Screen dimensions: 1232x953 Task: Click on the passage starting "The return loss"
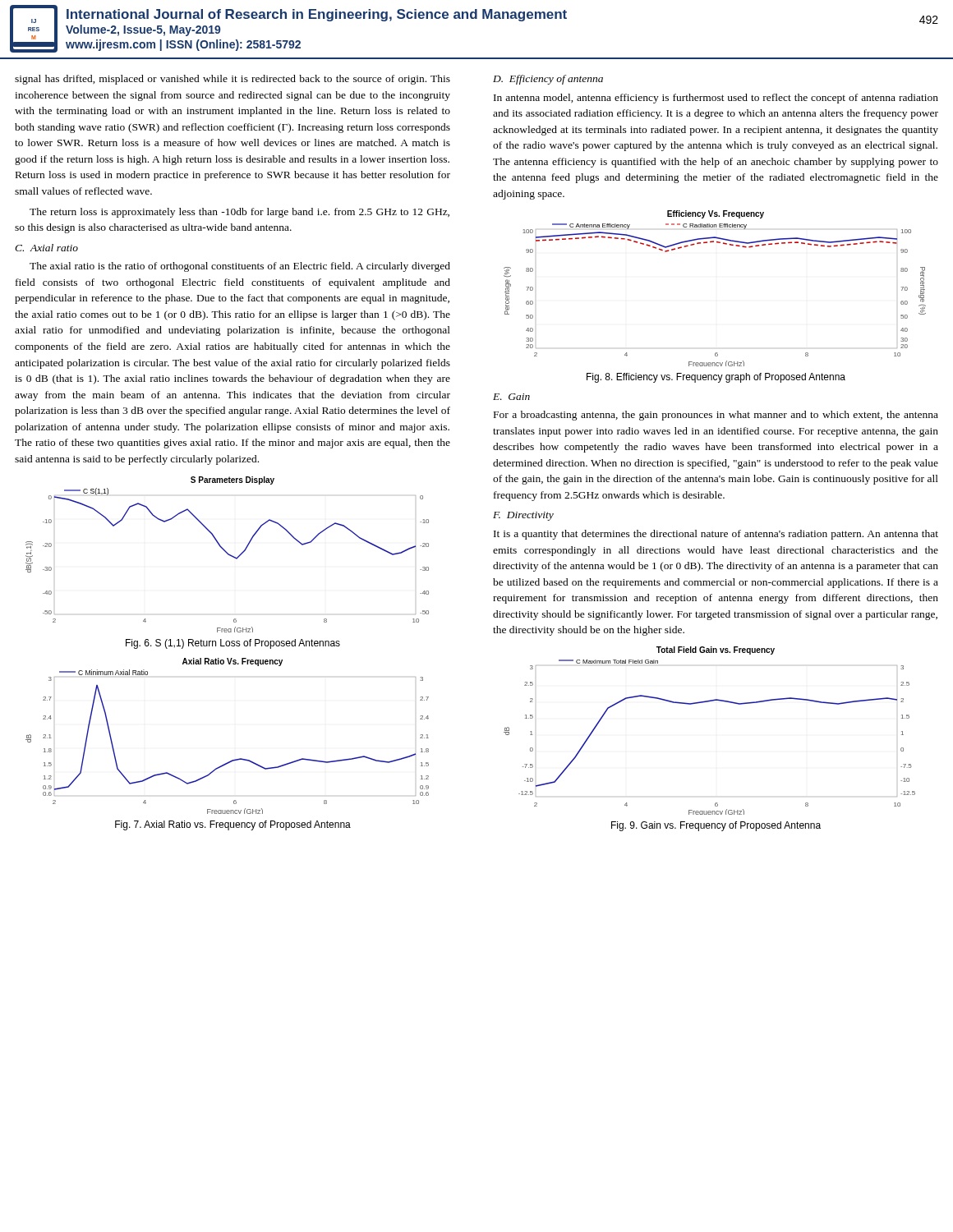pos(232,219)
